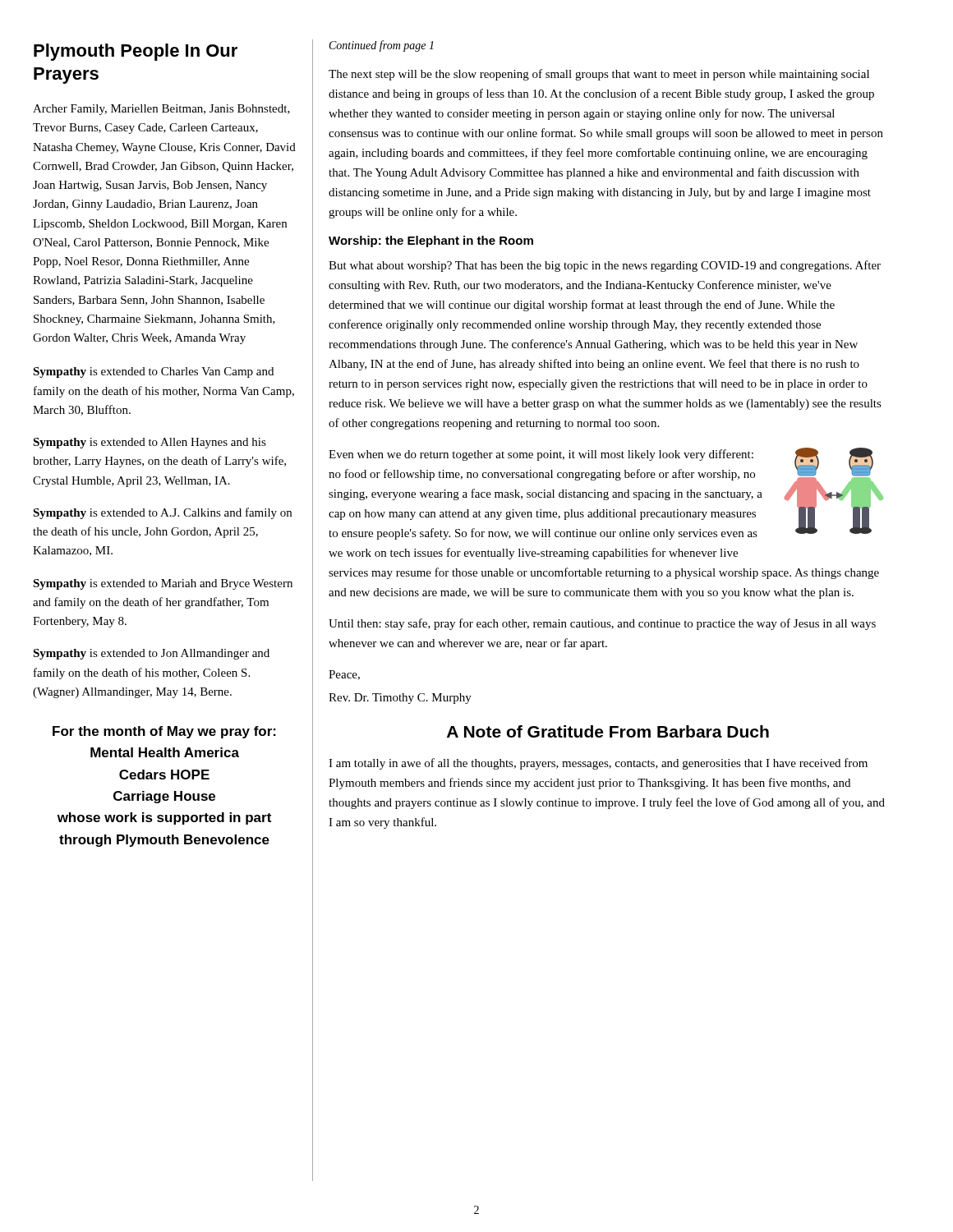Image resolution: width=953 pixels, height=1232 pixels.
Task: Find the section header with the text "Worship: the Elephant in the Room"
Action: tap(431, 241)
